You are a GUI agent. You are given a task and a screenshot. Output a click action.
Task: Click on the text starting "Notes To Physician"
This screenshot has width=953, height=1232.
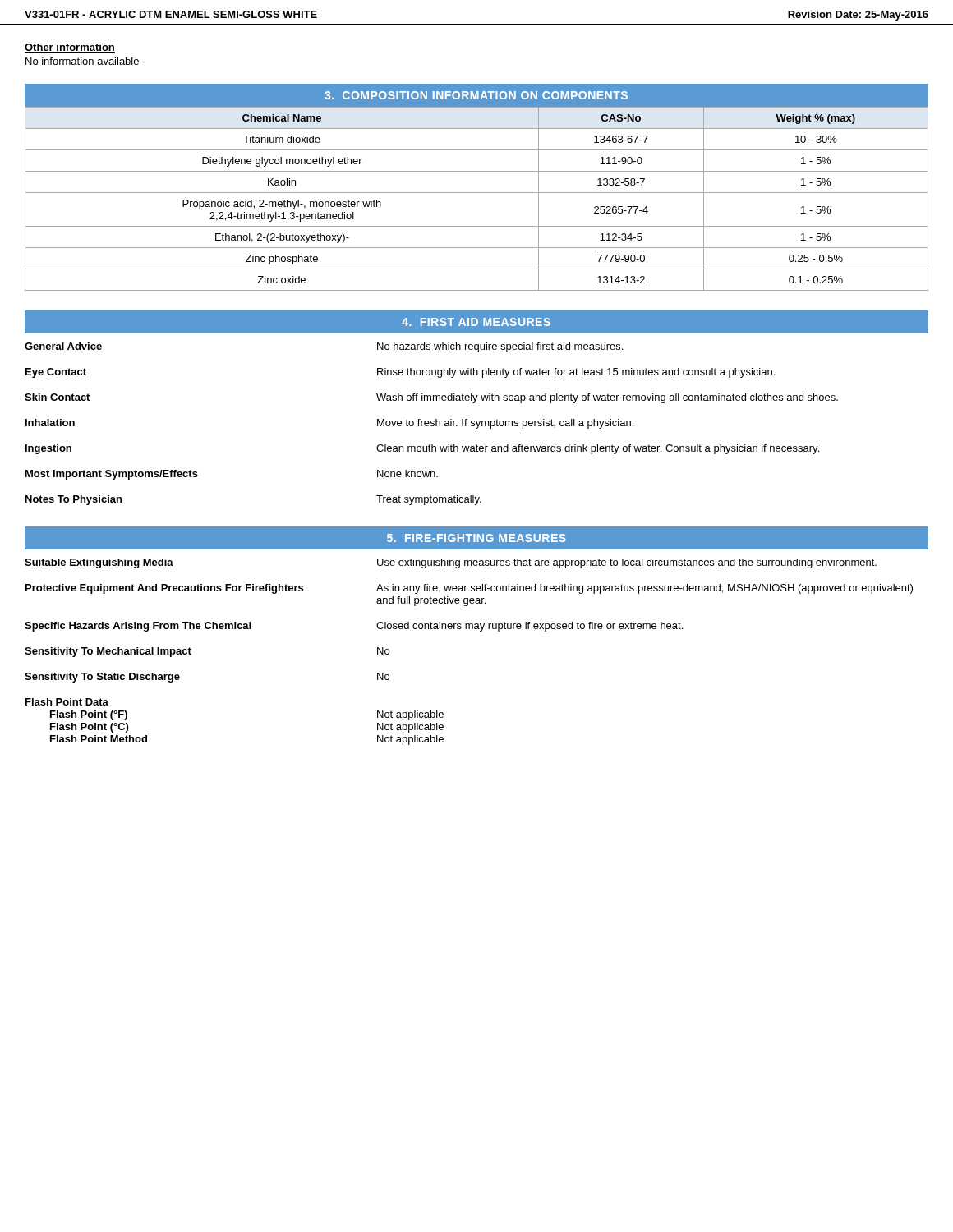pos(74,499)
